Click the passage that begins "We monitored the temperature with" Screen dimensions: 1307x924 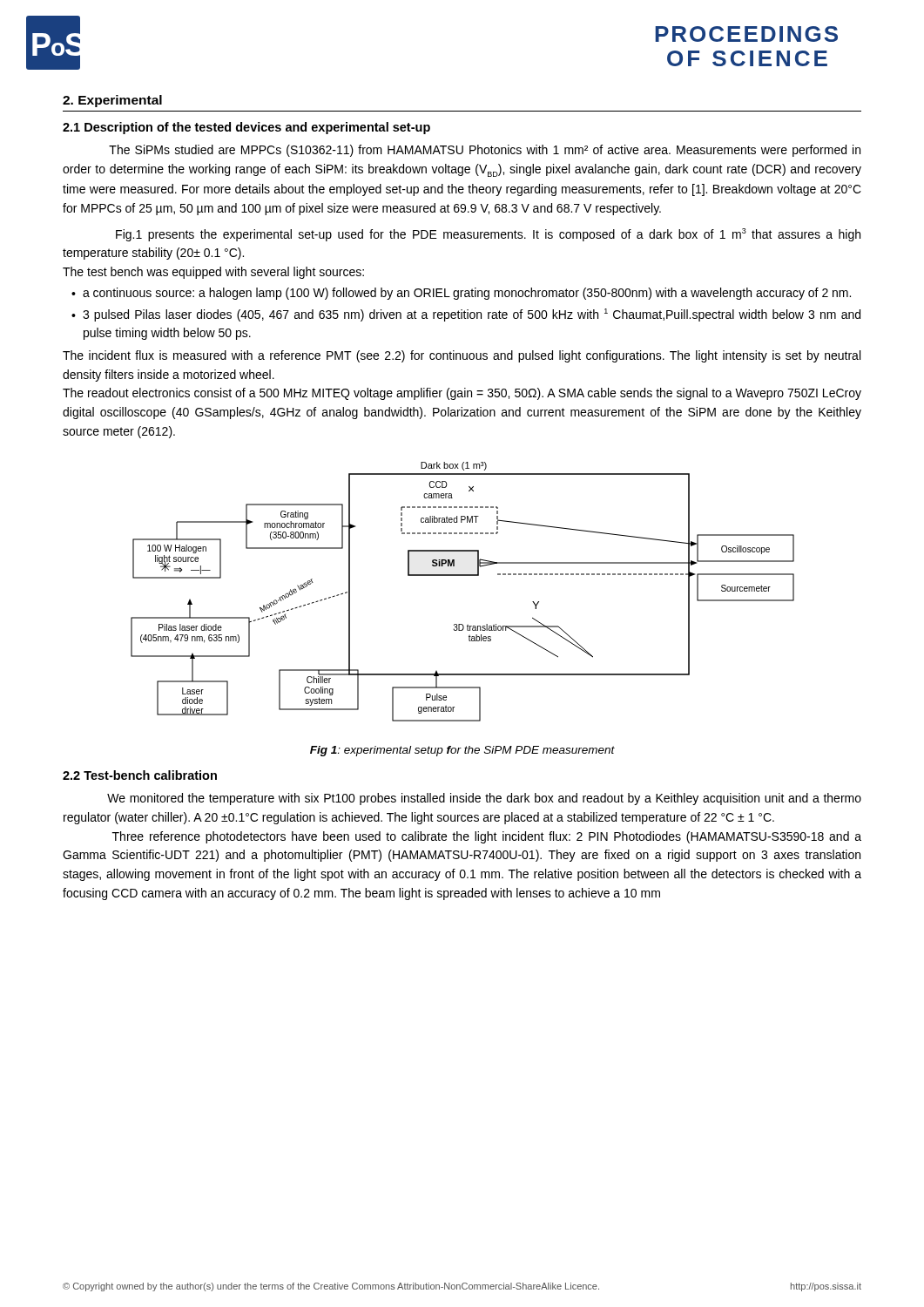coord(462,846)
